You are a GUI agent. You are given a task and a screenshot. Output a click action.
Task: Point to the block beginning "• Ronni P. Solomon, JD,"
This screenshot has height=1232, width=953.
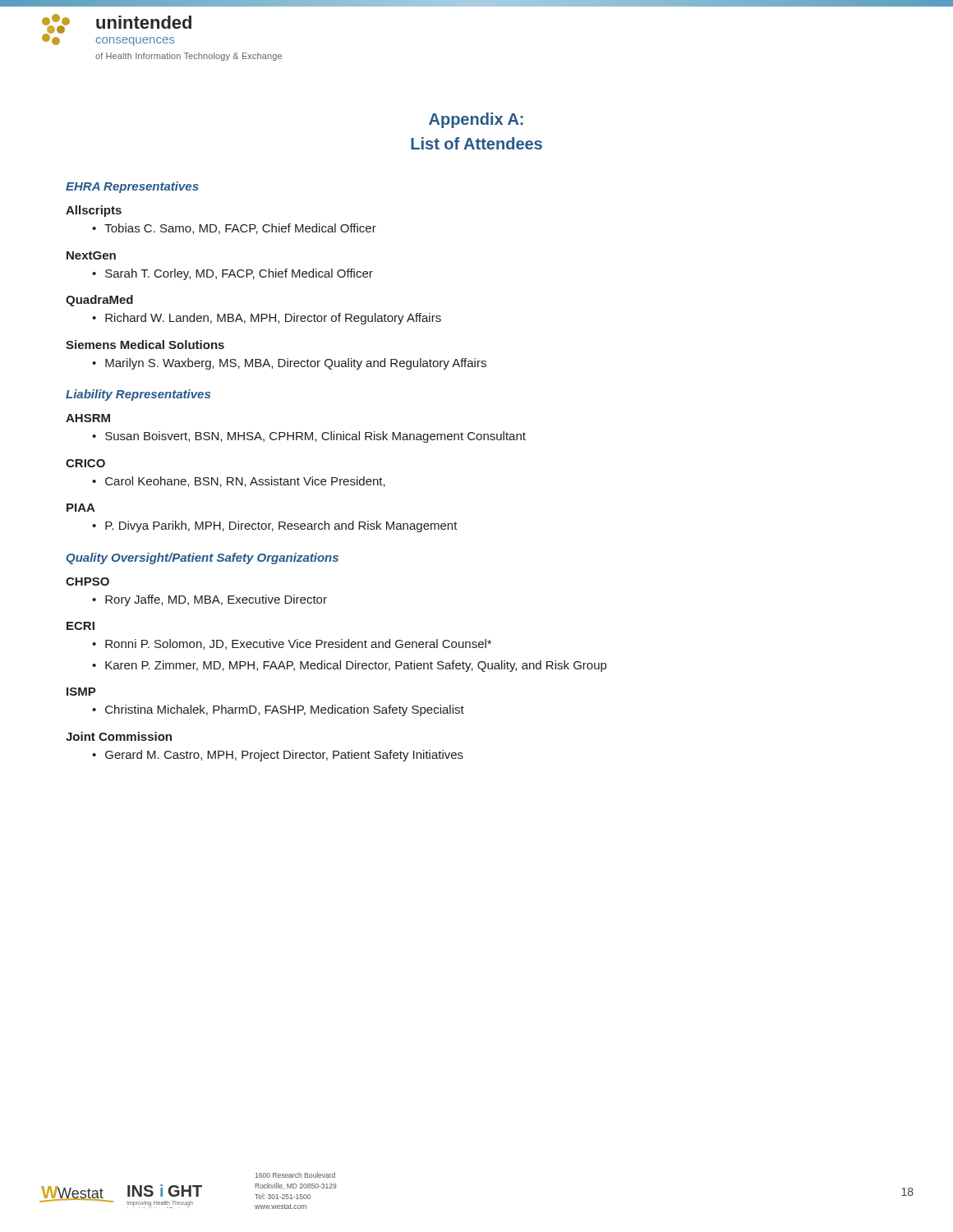292,644
